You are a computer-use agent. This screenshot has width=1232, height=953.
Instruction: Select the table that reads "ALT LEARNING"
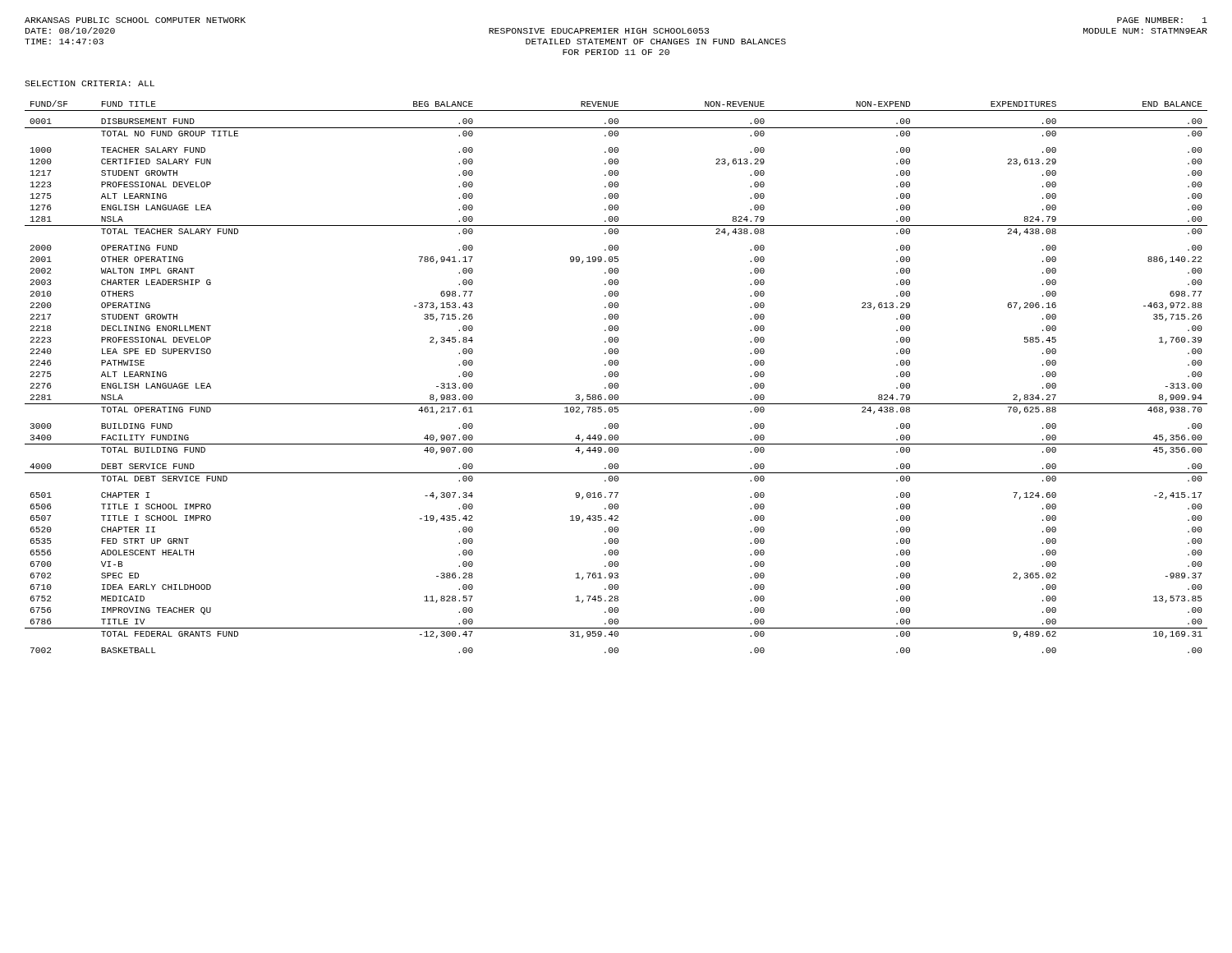tap(616, 377)
